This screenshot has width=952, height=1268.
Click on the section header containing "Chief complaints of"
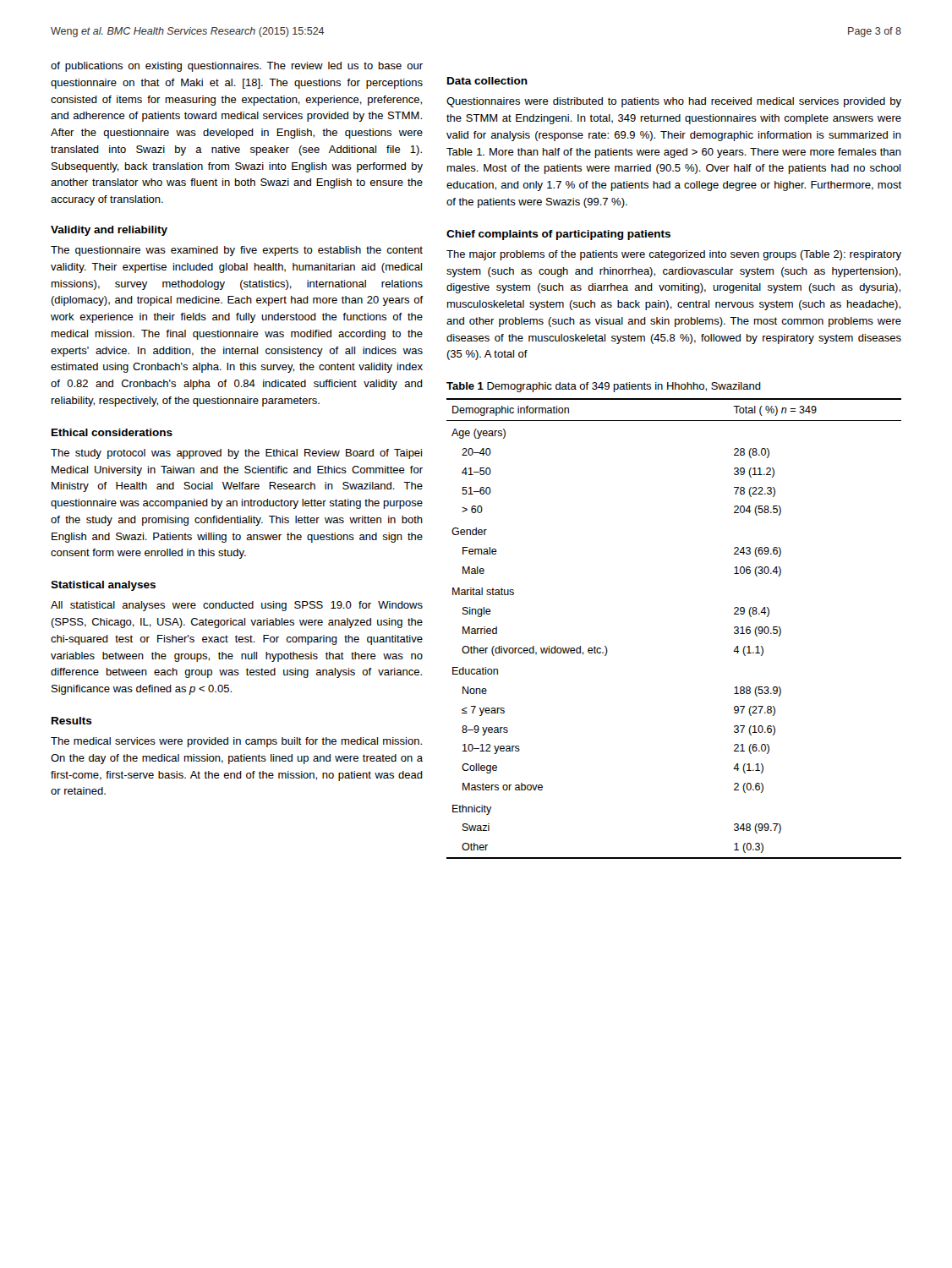[559, 233]
